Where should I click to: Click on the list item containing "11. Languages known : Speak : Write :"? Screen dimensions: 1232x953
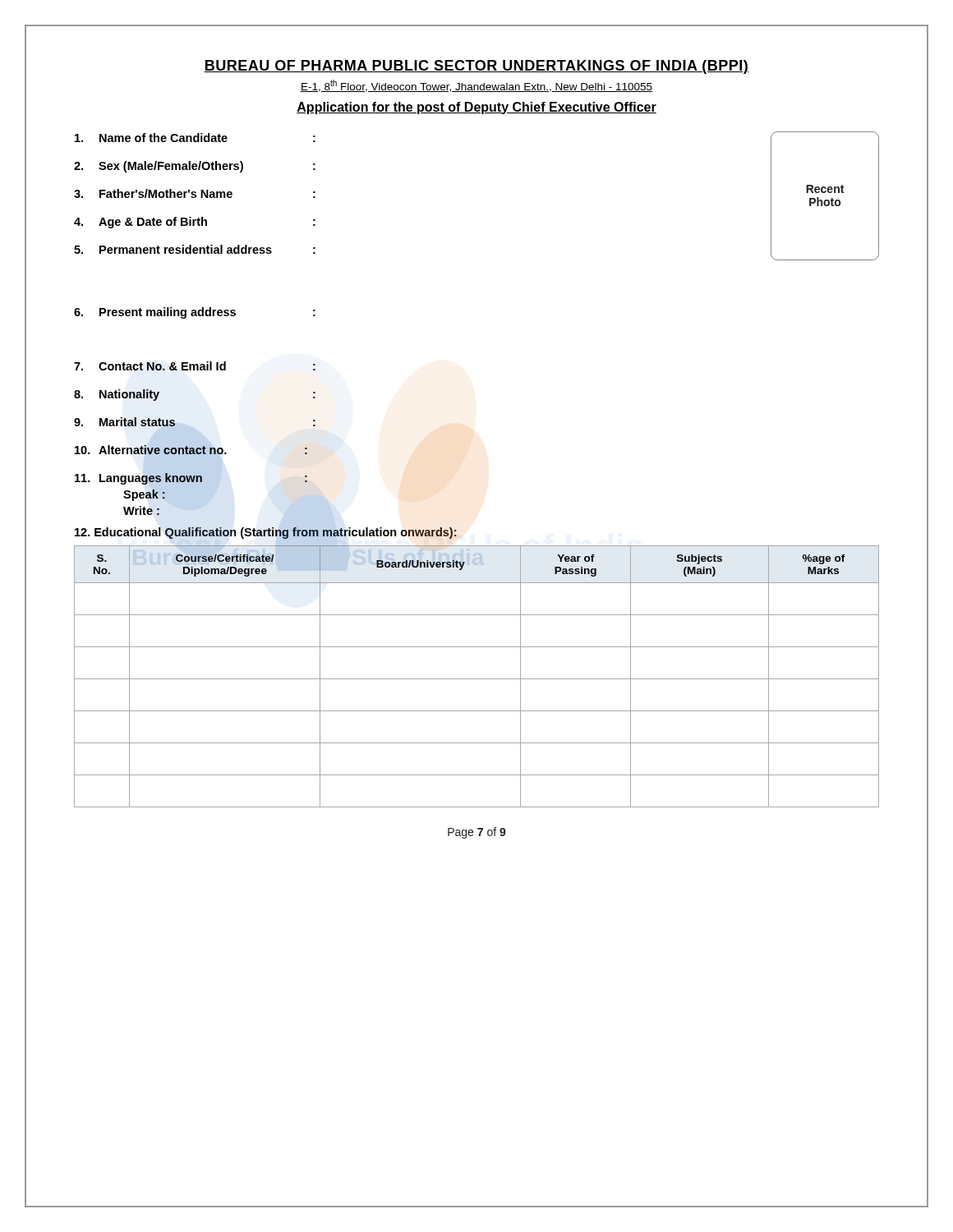pyautogui.click(x=191, y=479)
